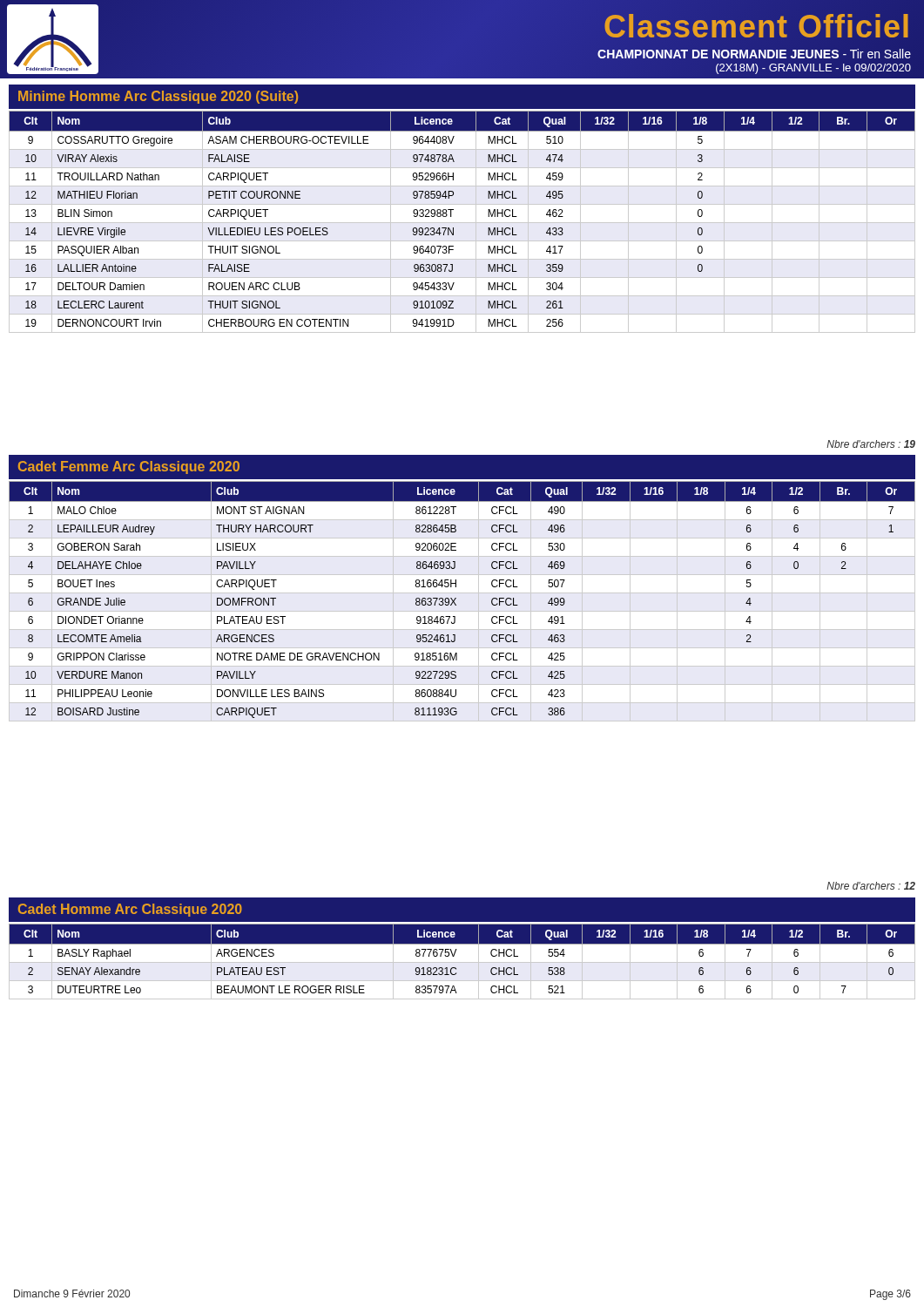Screen dimensions: 1307x924
Task: Find the section header on this page that starts "Cadet Femme Arc Classique"
Action: click(129, 467)
